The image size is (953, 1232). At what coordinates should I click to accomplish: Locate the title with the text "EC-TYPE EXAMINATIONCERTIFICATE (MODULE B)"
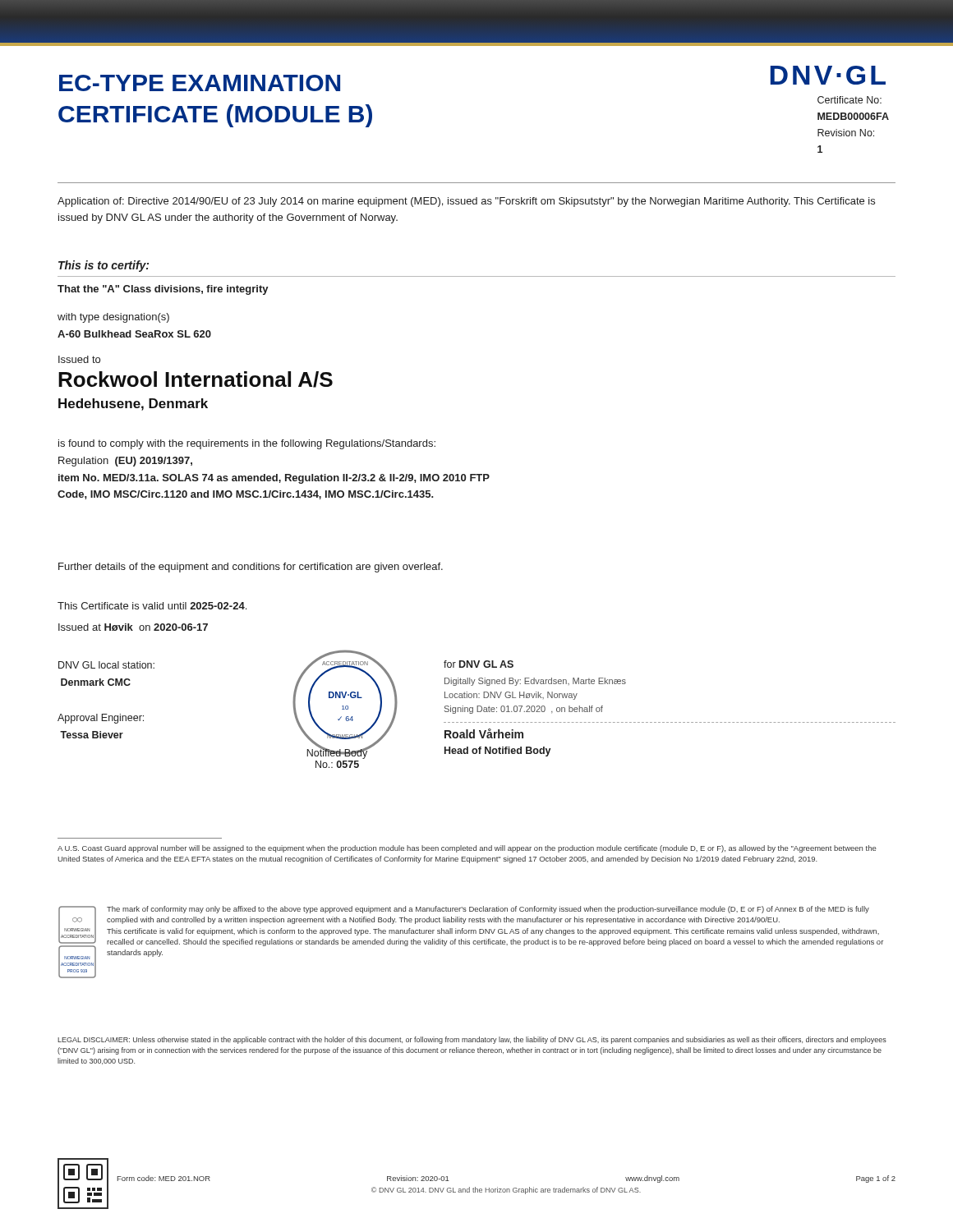point(288,98)
